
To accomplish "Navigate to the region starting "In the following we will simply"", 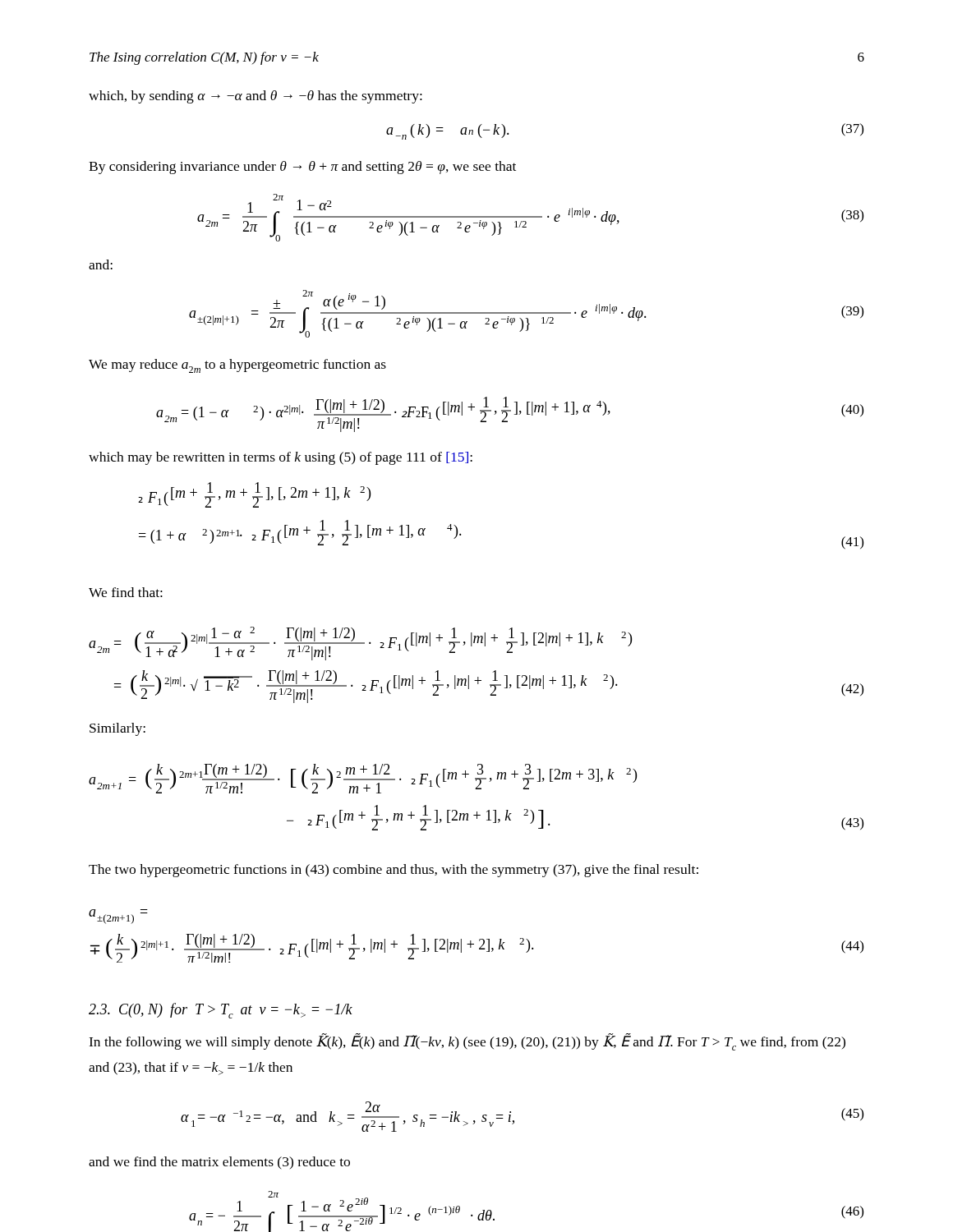I will (x=467, y=1055).
